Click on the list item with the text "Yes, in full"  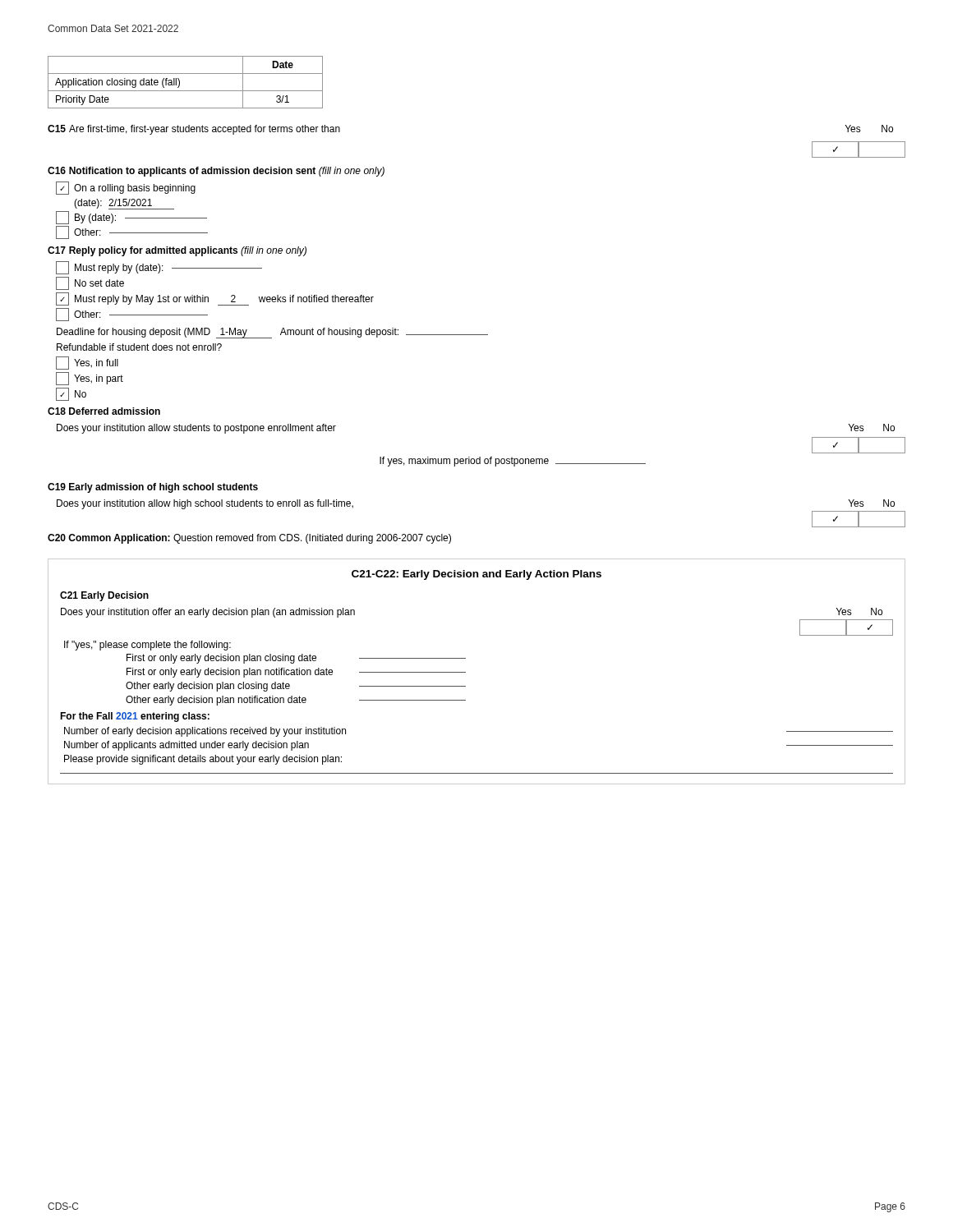tap(87, 363)
